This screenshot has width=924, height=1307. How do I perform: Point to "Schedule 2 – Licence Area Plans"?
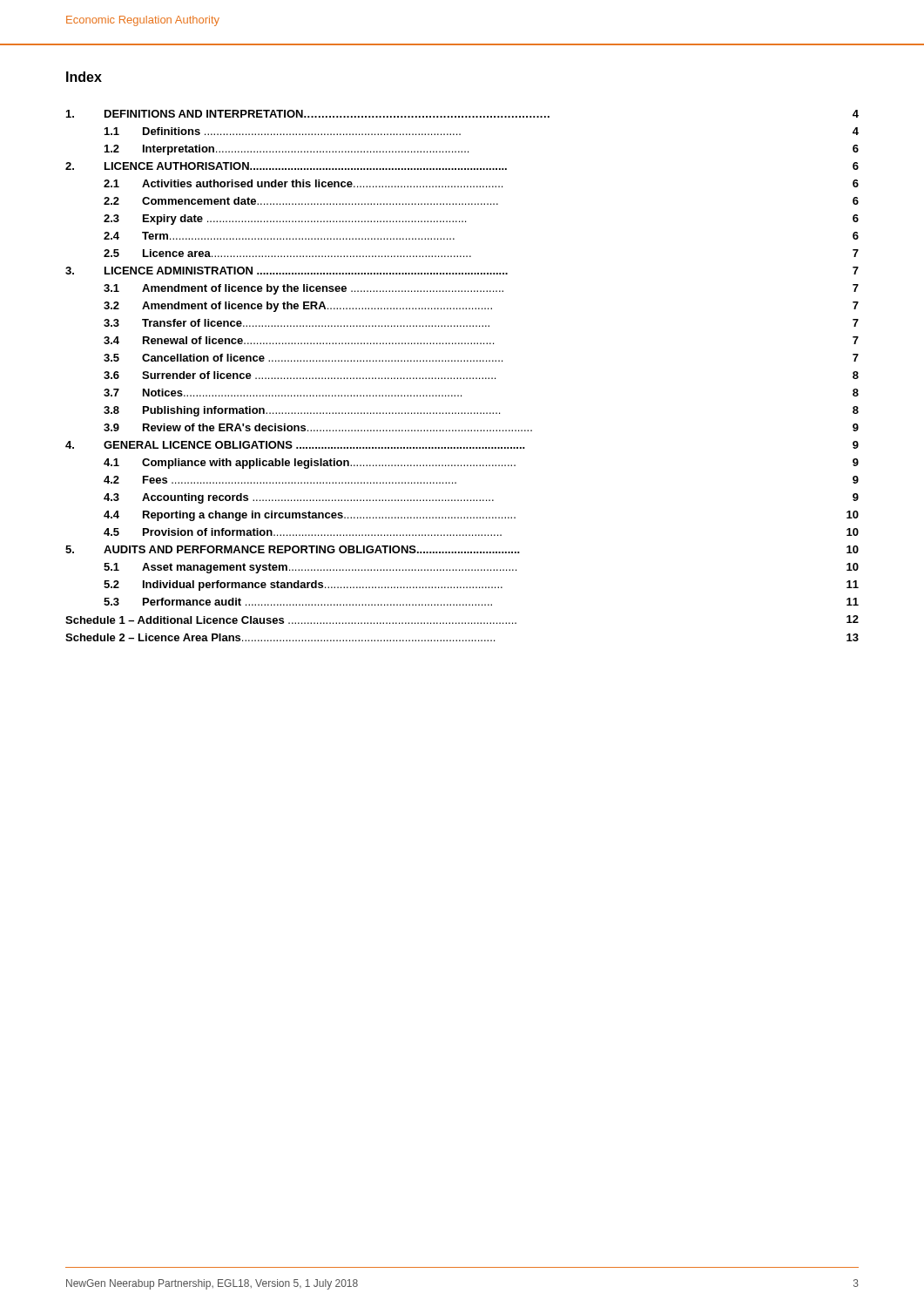462,637
